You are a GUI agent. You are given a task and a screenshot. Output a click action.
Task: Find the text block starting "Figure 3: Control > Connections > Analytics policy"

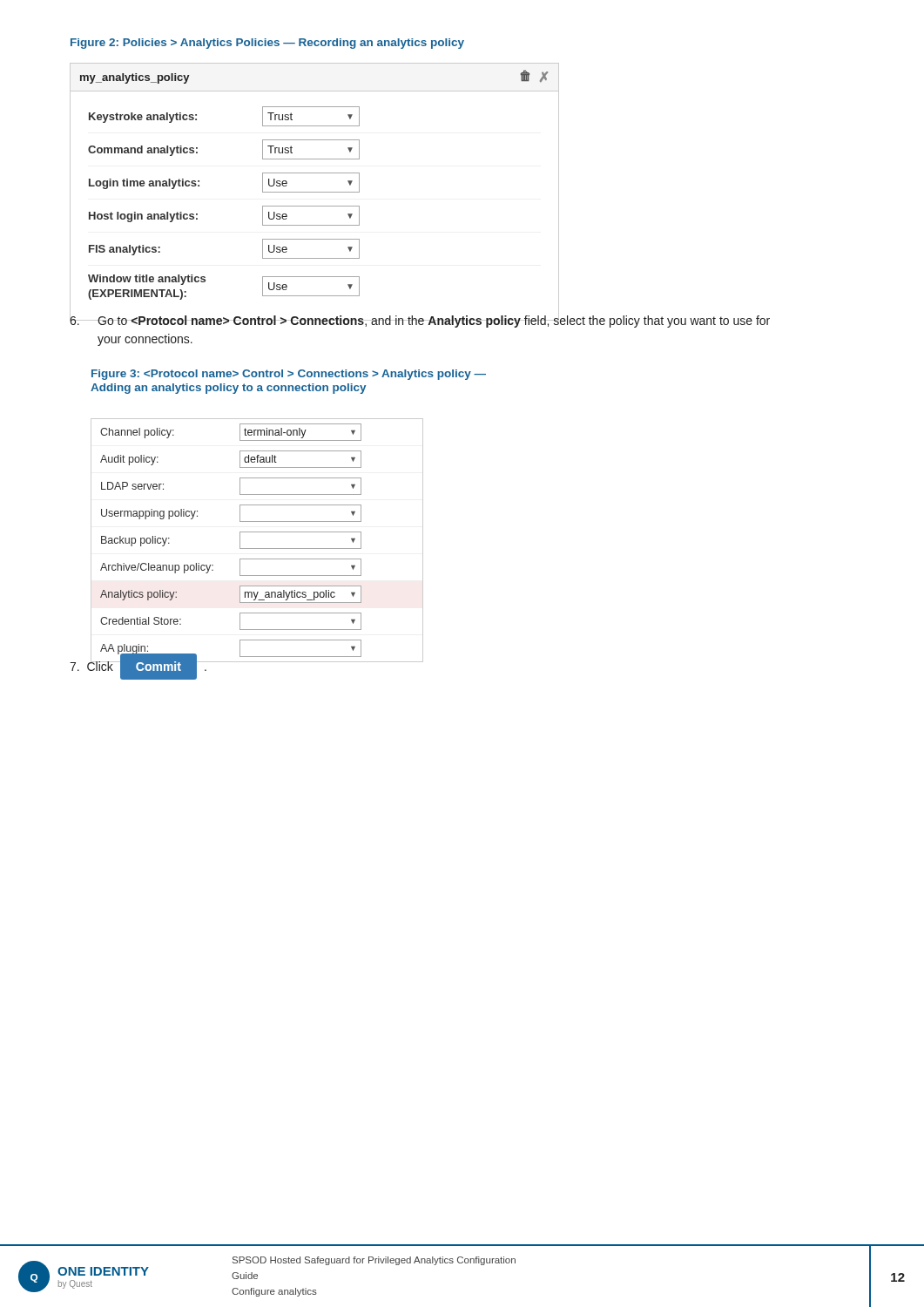click(x=288, y=380)
